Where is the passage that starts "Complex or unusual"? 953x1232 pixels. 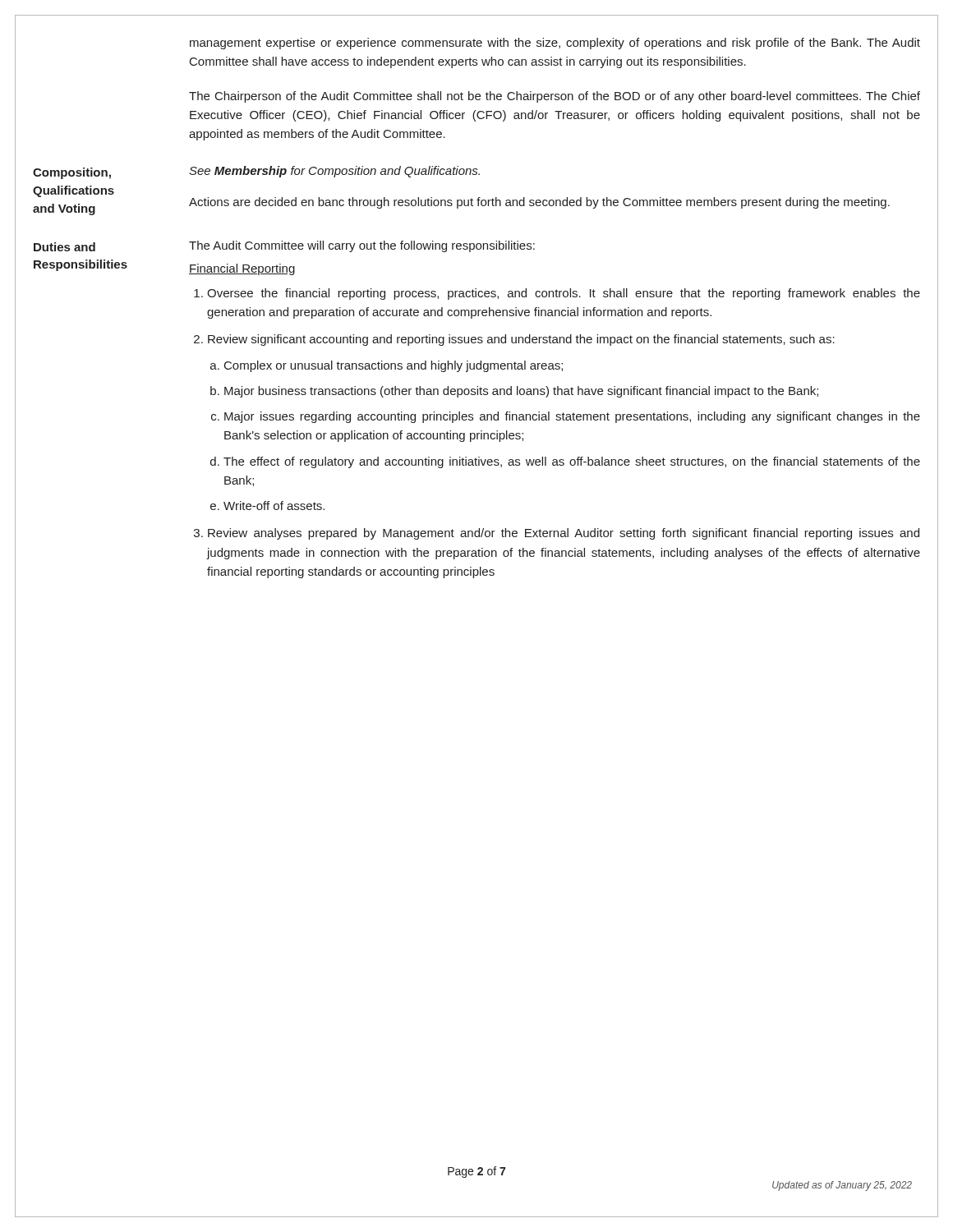394,365
